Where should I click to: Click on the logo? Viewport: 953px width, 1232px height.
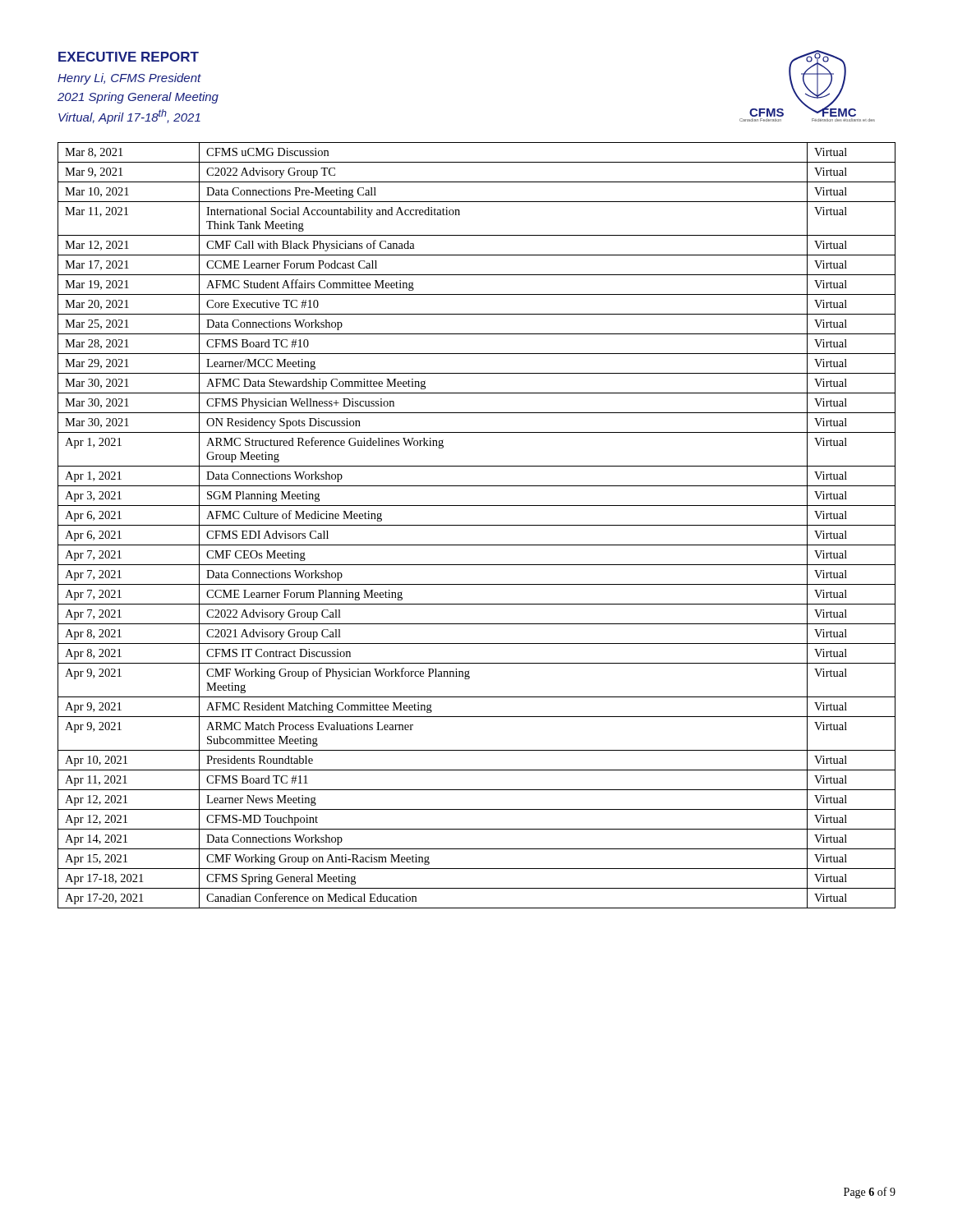tap(817, 86)
